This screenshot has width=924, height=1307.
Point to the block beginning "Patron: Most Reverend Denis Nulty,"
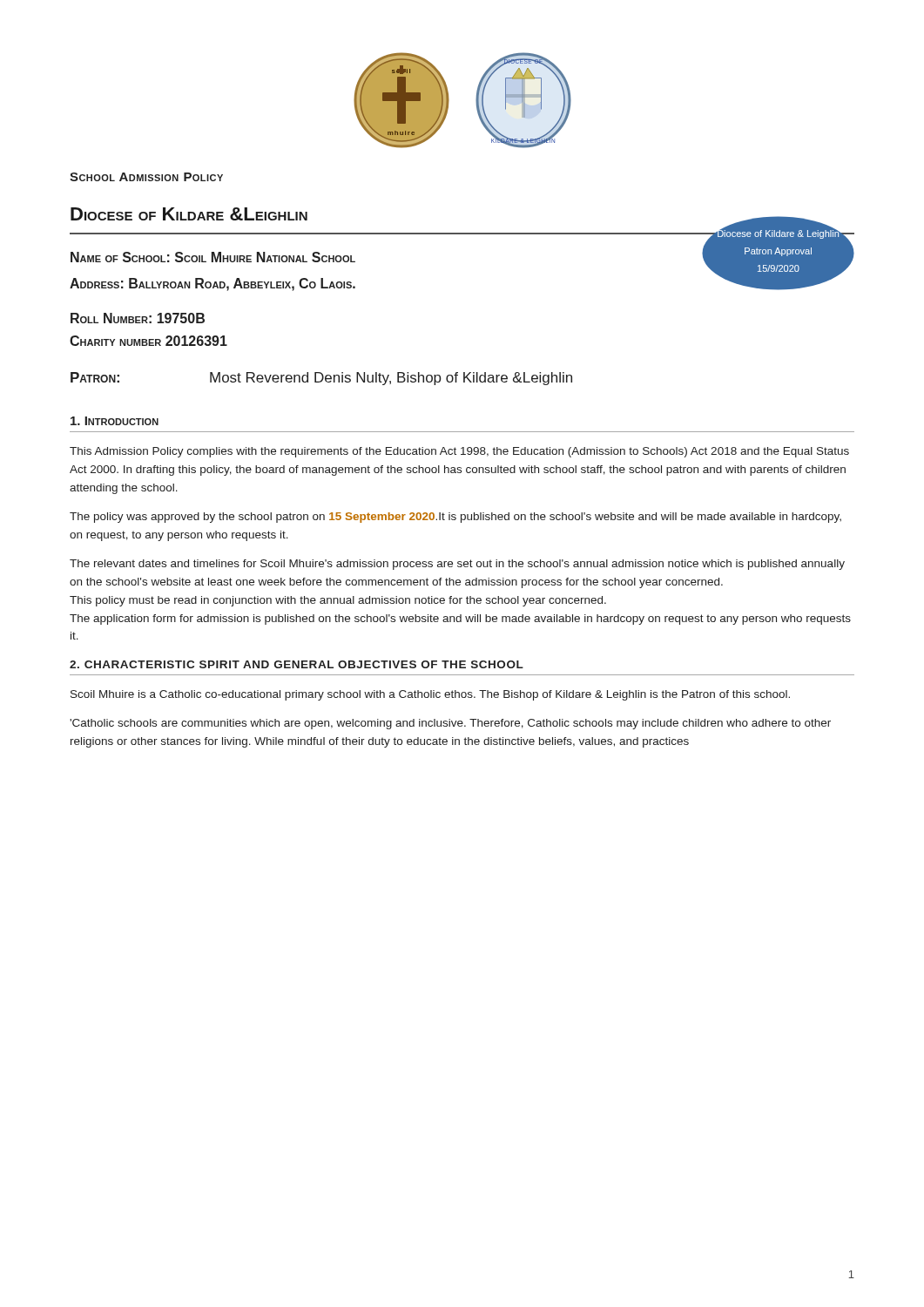321,378
